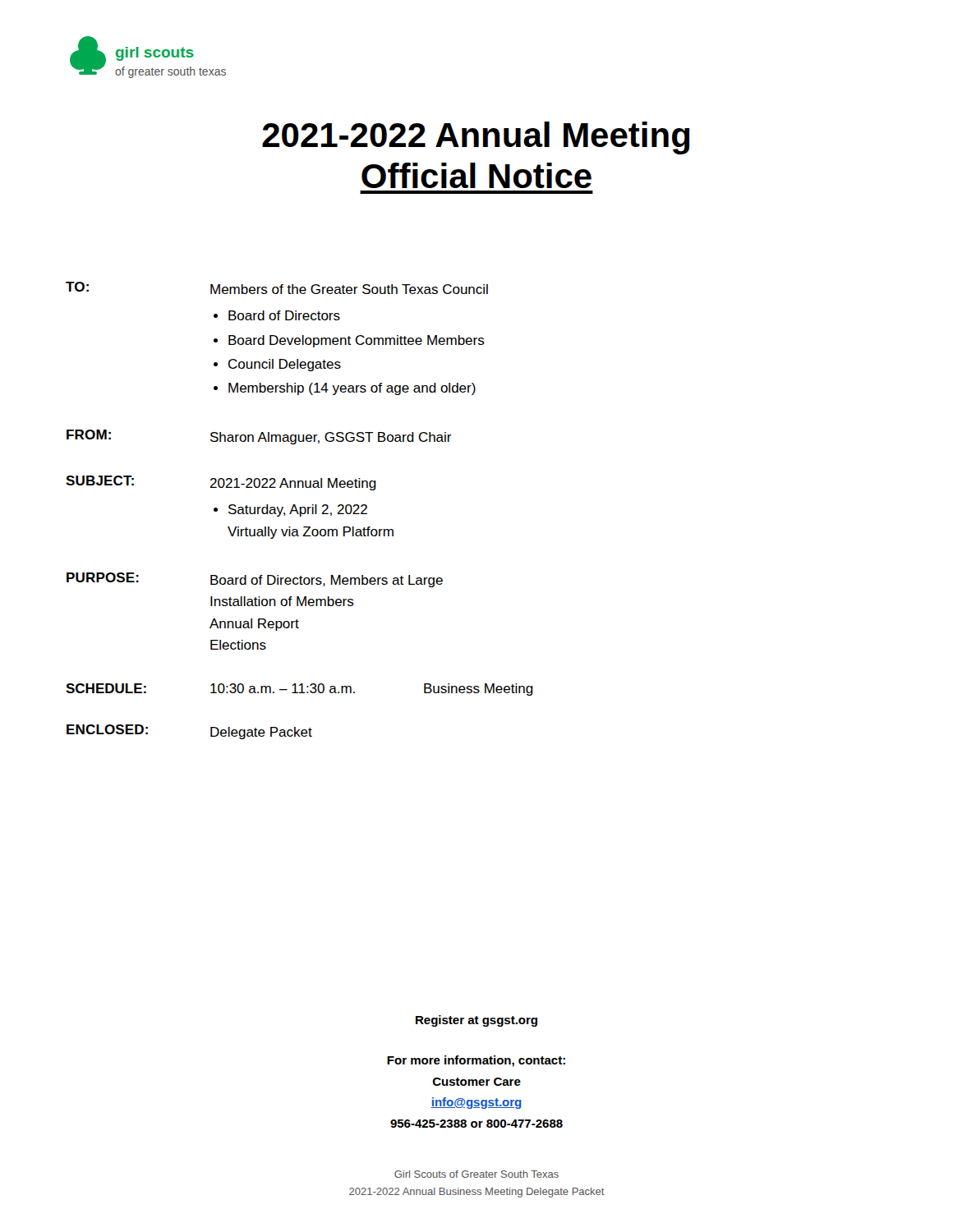Find the text that reads "ENCLOSED: Delegate Packet"
The width and height of the screenshot is (953, 1232).
pyautogui.click(x=106, y=731)
